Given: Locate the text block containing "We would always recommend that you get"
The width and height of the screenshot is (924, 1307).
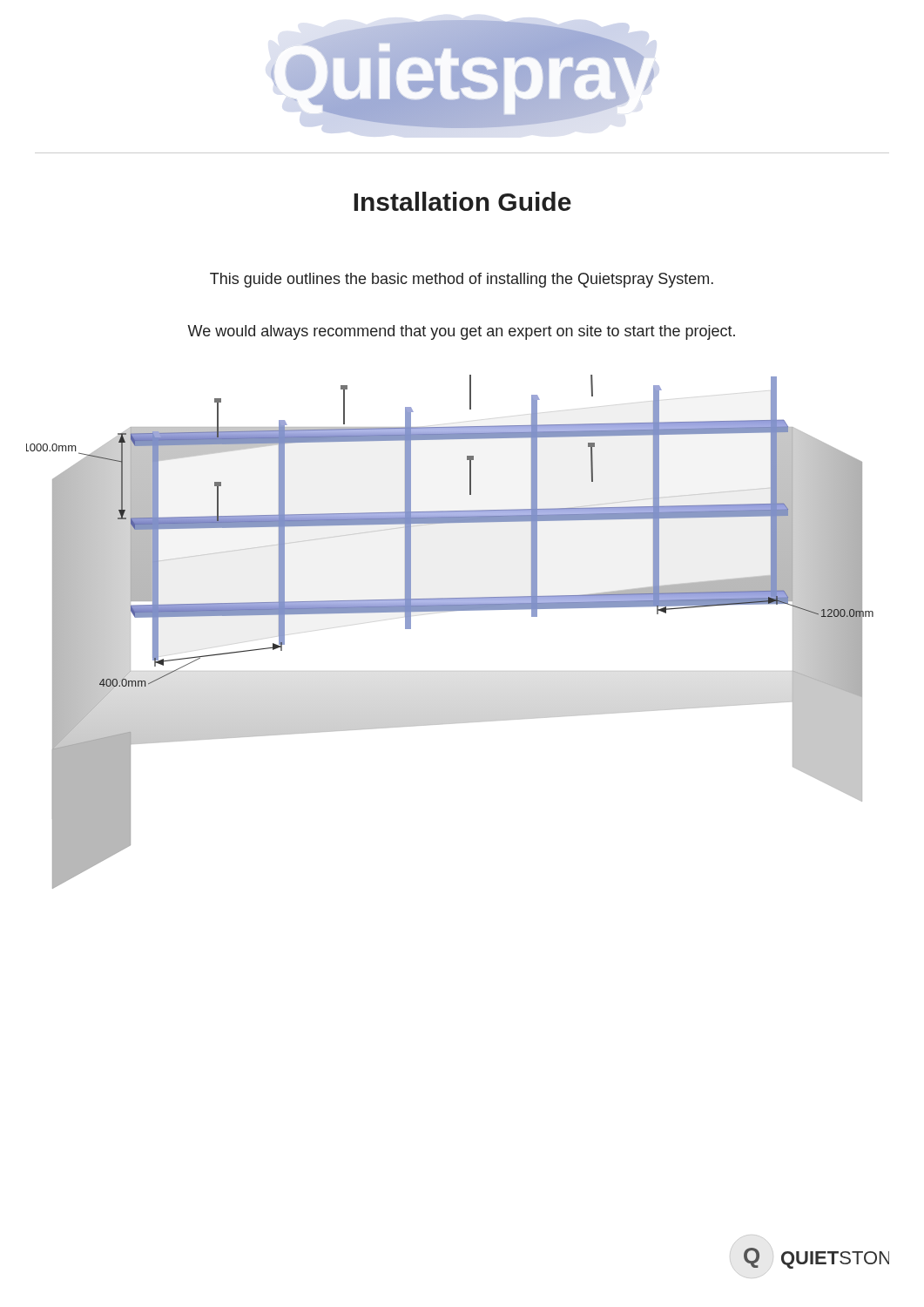Looking at the screenshot, I should 462,332.
